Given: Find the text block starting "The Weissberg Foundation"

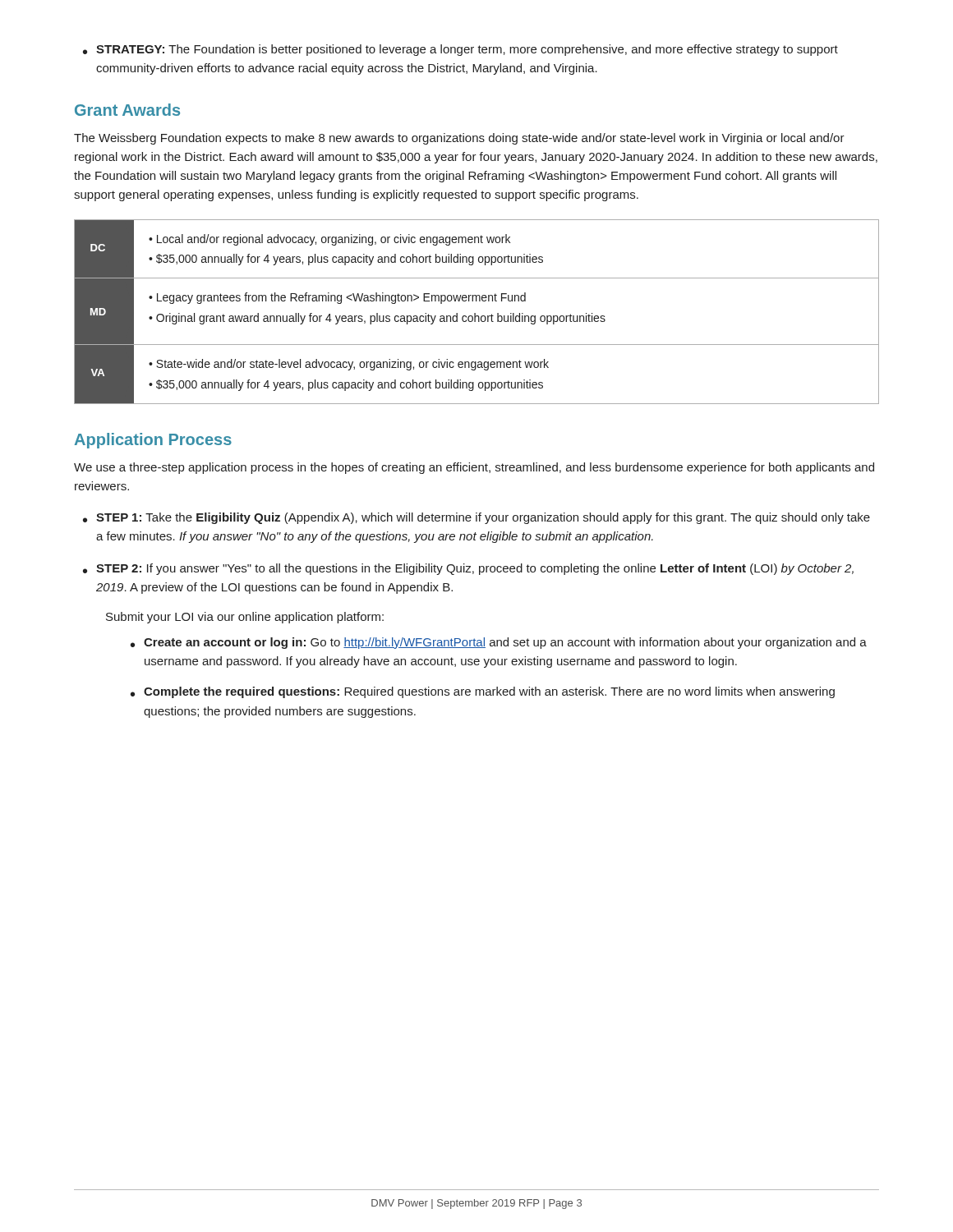Looking at the screenshot, I should pyautogui.click(x=476, y=166).
